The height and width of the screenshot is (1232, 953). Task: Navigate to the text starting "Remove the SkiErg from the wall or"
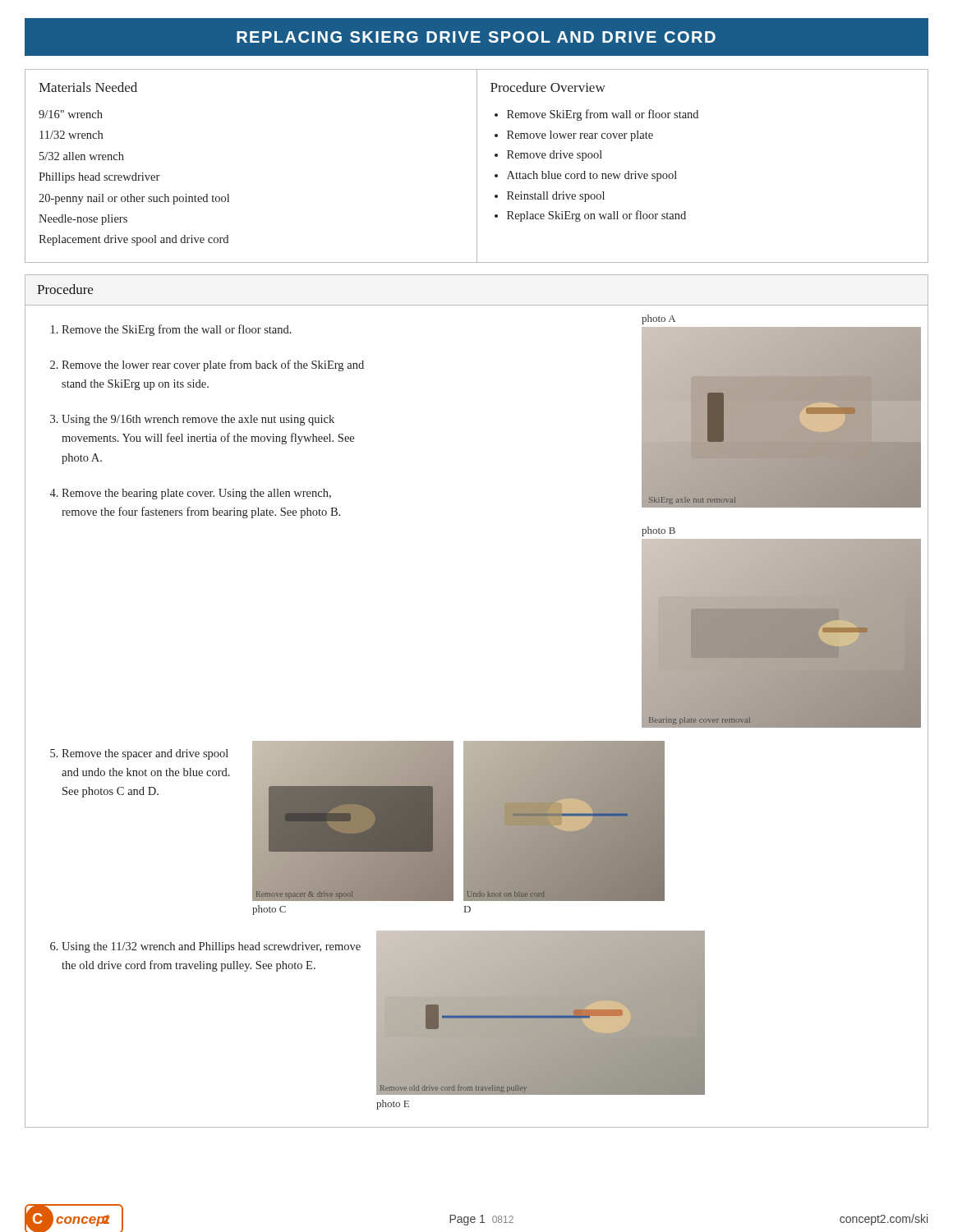tap(177, 329)
